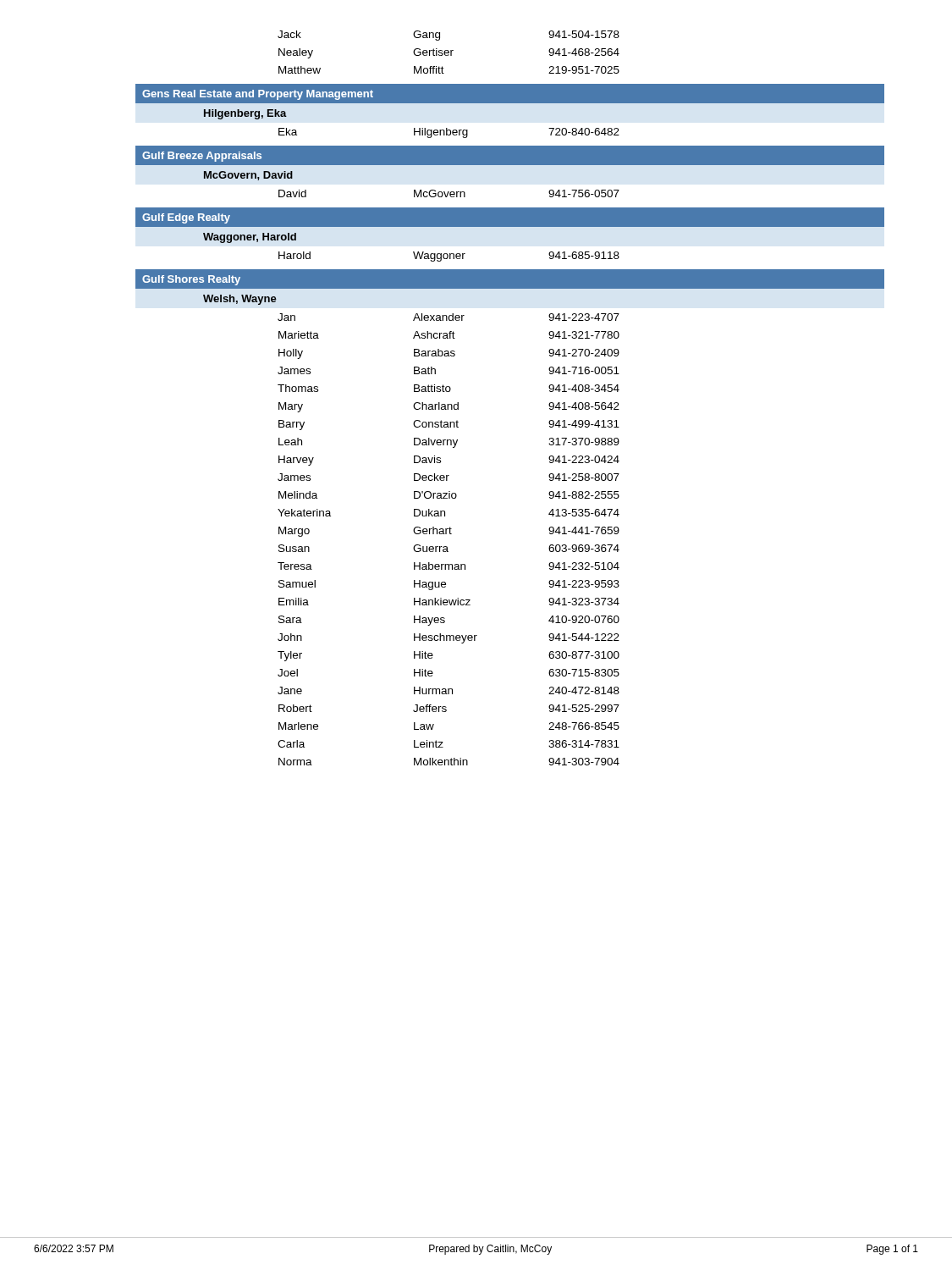Select the block starting "Barry Constant 941-499-4131"
The width and height of the screenshot is (952, 1270).
coord(449,425)
